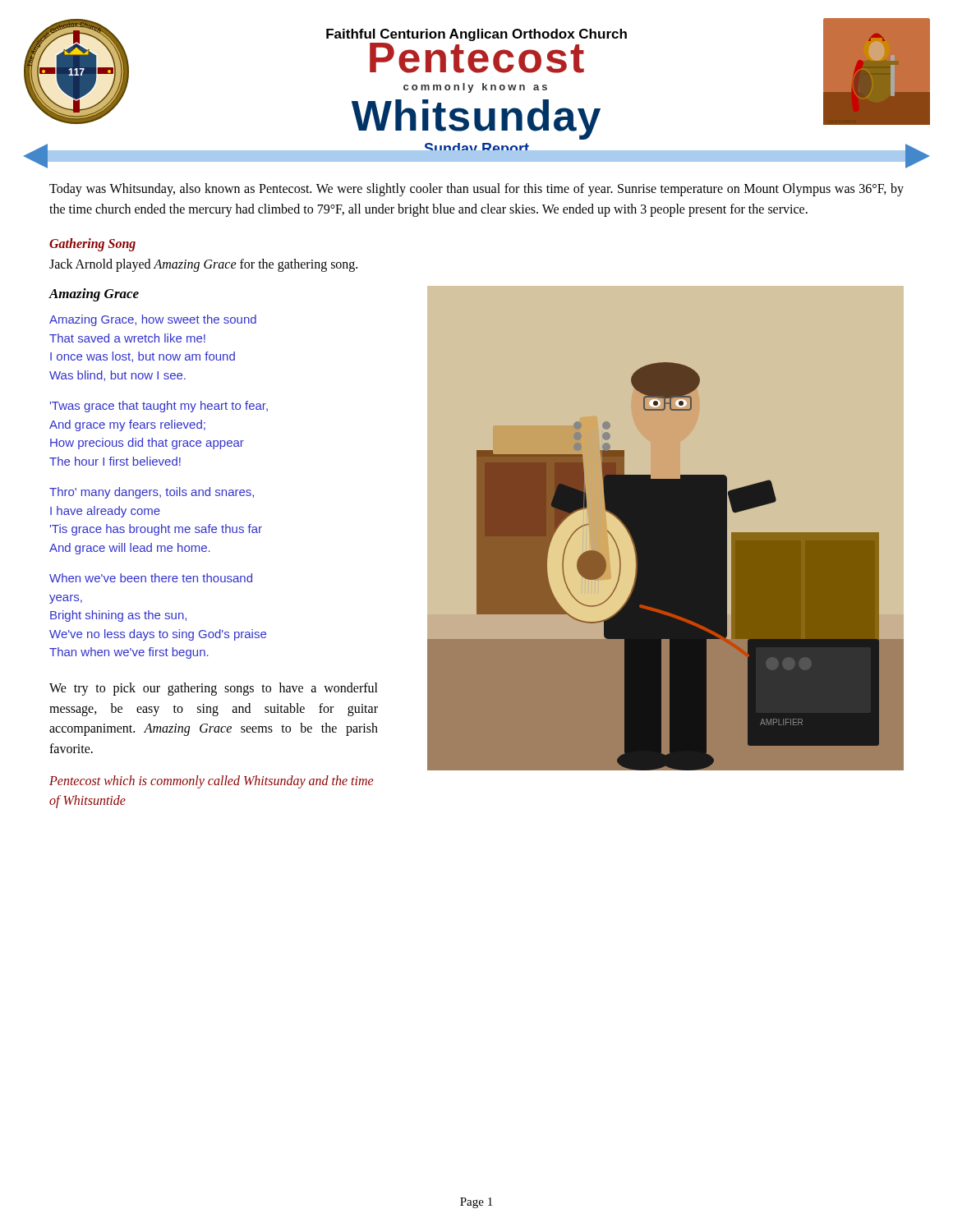Select the title that reads "Pentecost commonly known as Whitsunday Sunday Report"

476,97
